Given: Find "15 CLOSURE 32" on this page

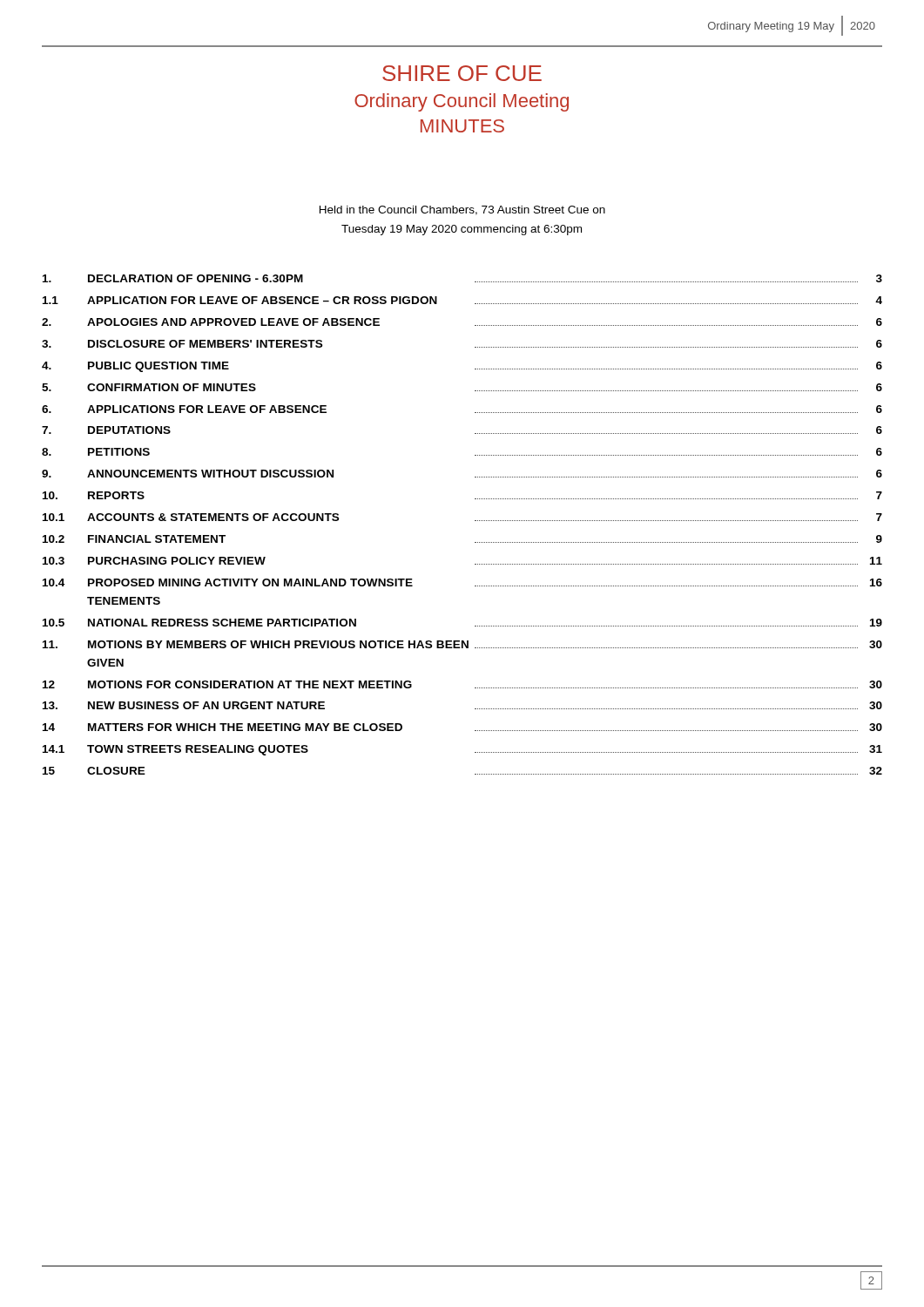Looking at the screenshot, I should coord(52,771).
